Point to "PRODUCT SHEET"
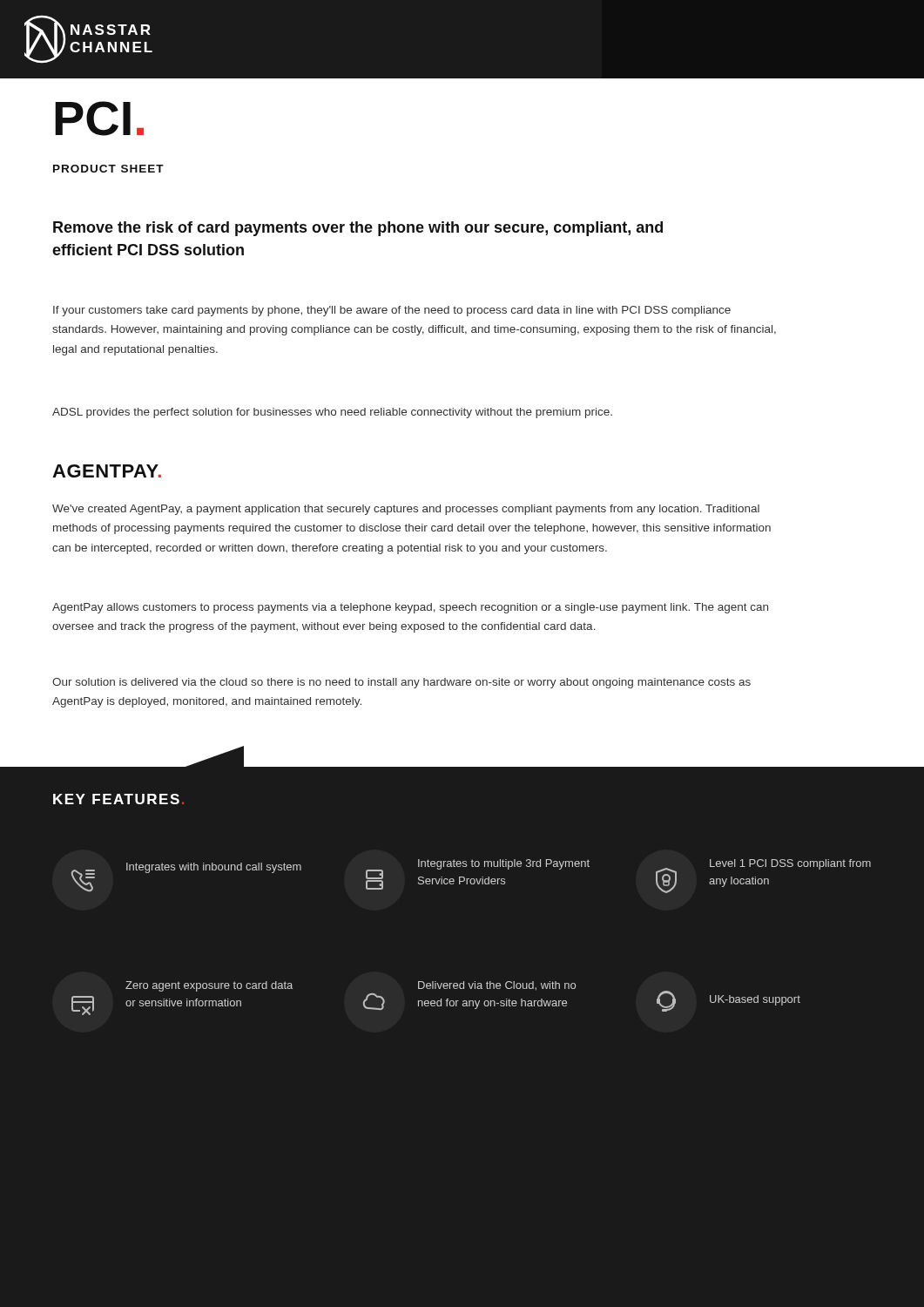Screen dimensions: 1307x924 (108, 169)
